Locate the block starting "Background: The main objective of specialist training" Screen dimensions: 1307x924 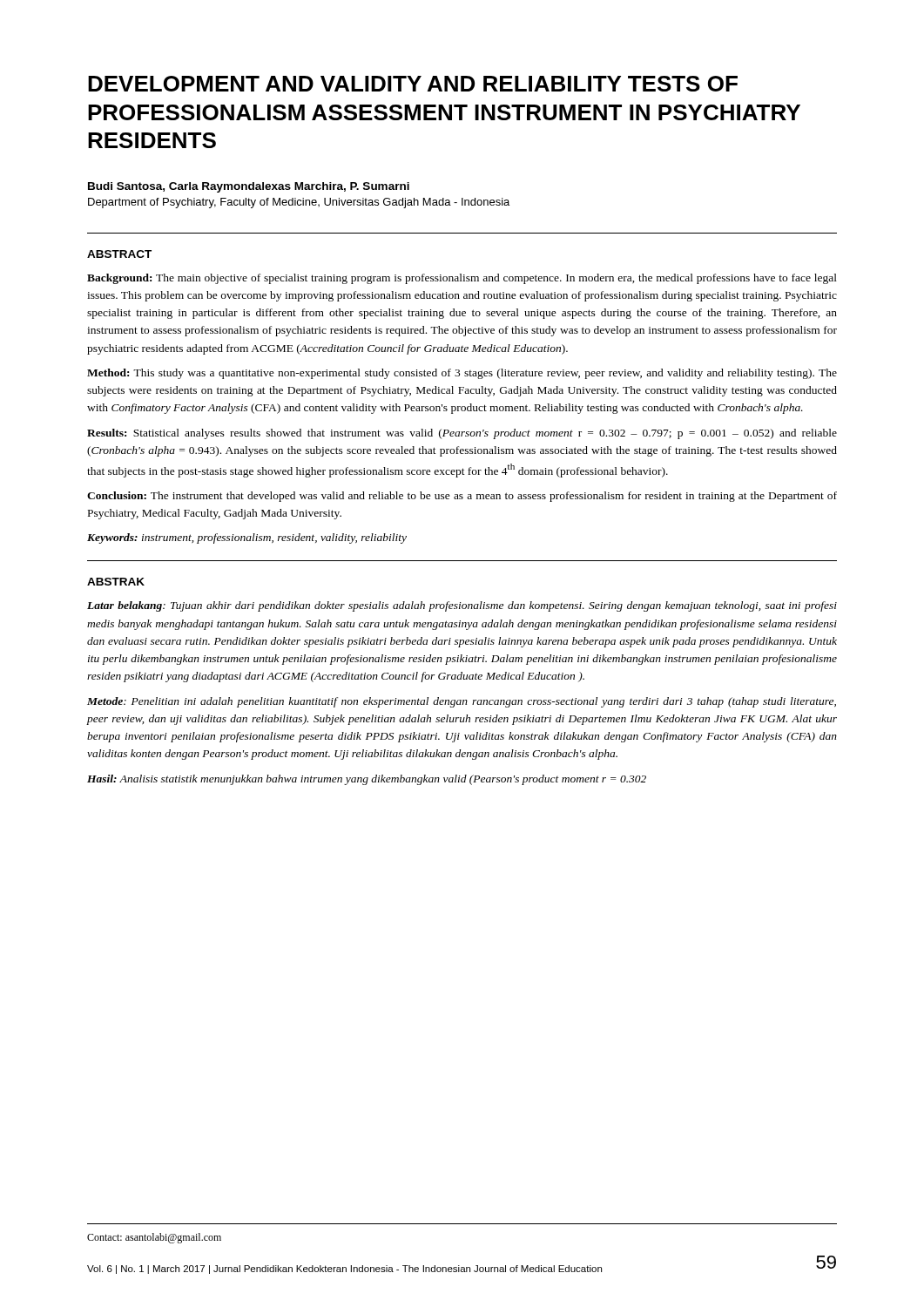[462, 395]
